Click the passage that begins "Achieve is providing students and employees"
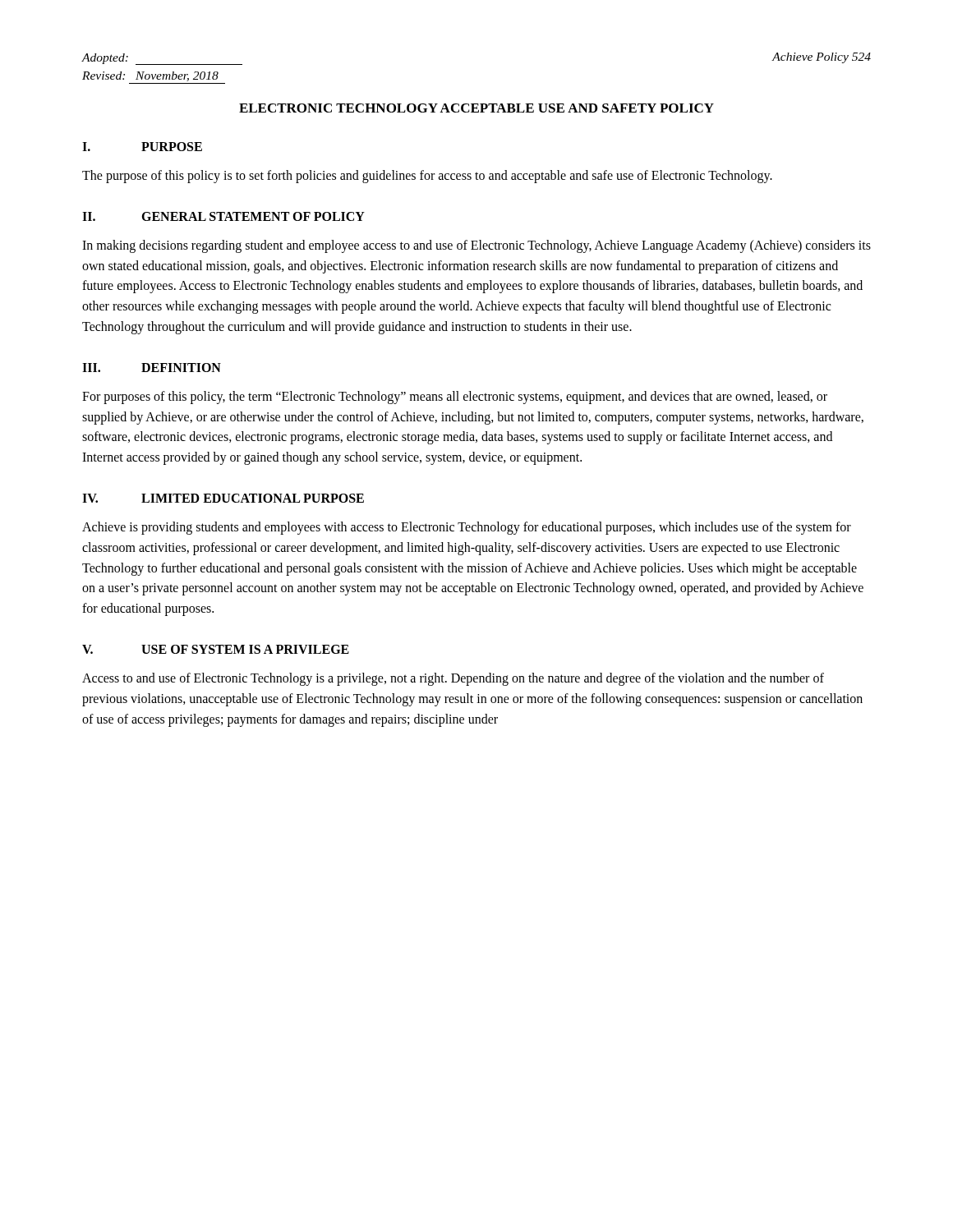 pyautogui.click(x=473, y=568)
